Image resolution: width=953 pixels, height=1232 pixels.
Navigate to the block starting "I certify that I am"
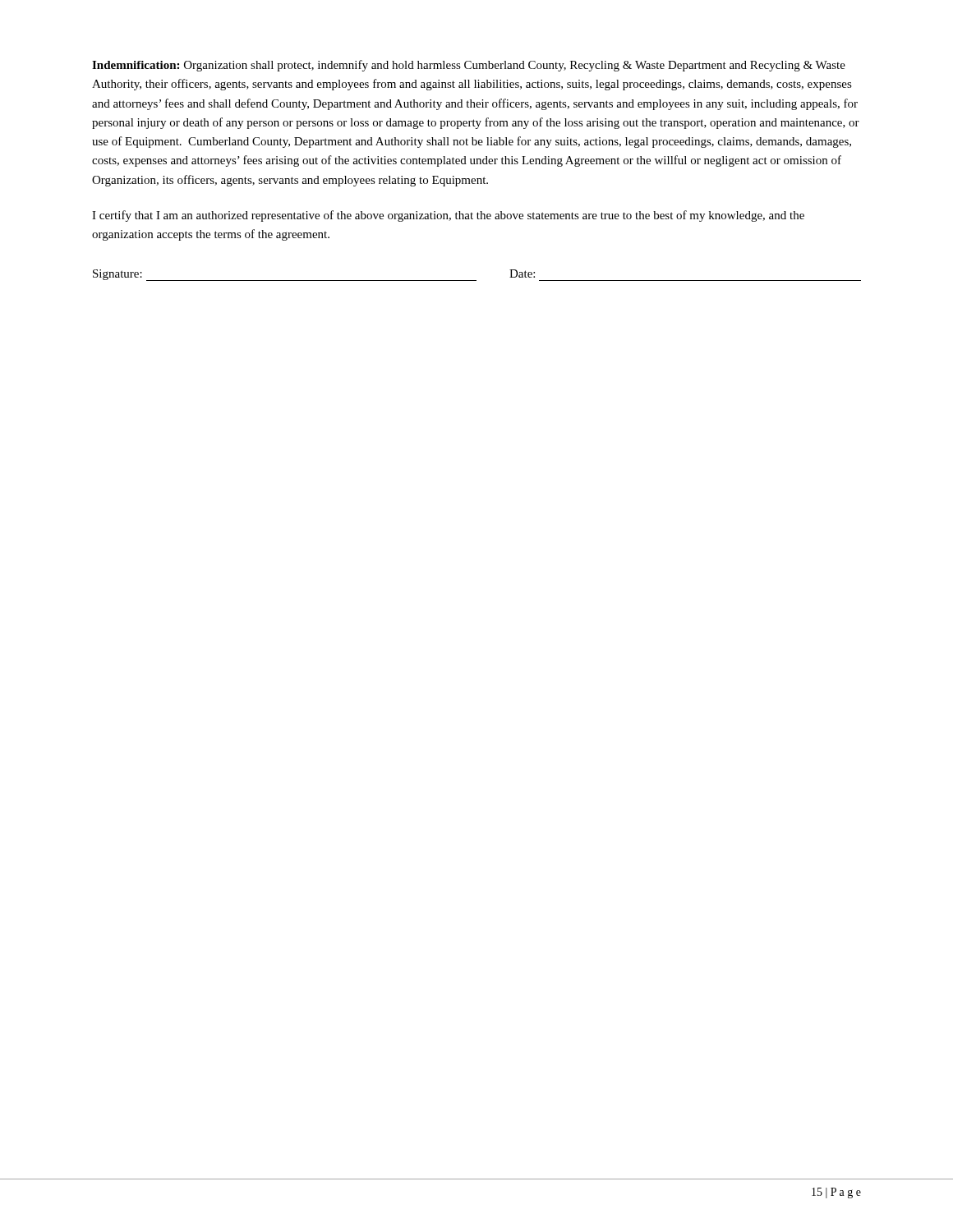point(448,225)
